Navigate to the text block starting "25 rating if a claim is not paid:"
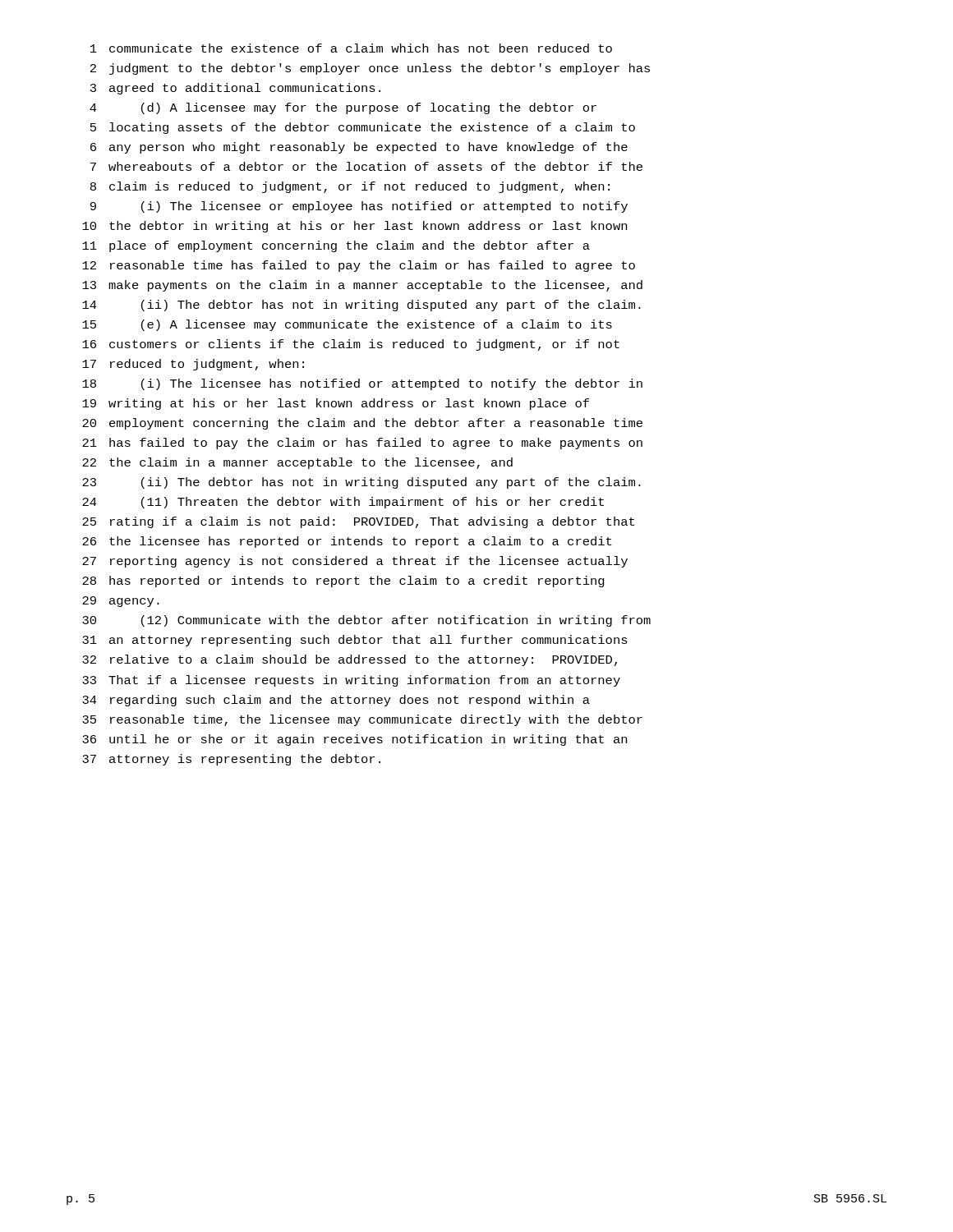The width and height of the screenshot is (953, 1232). pyautogui.click(x=476, y=523)
